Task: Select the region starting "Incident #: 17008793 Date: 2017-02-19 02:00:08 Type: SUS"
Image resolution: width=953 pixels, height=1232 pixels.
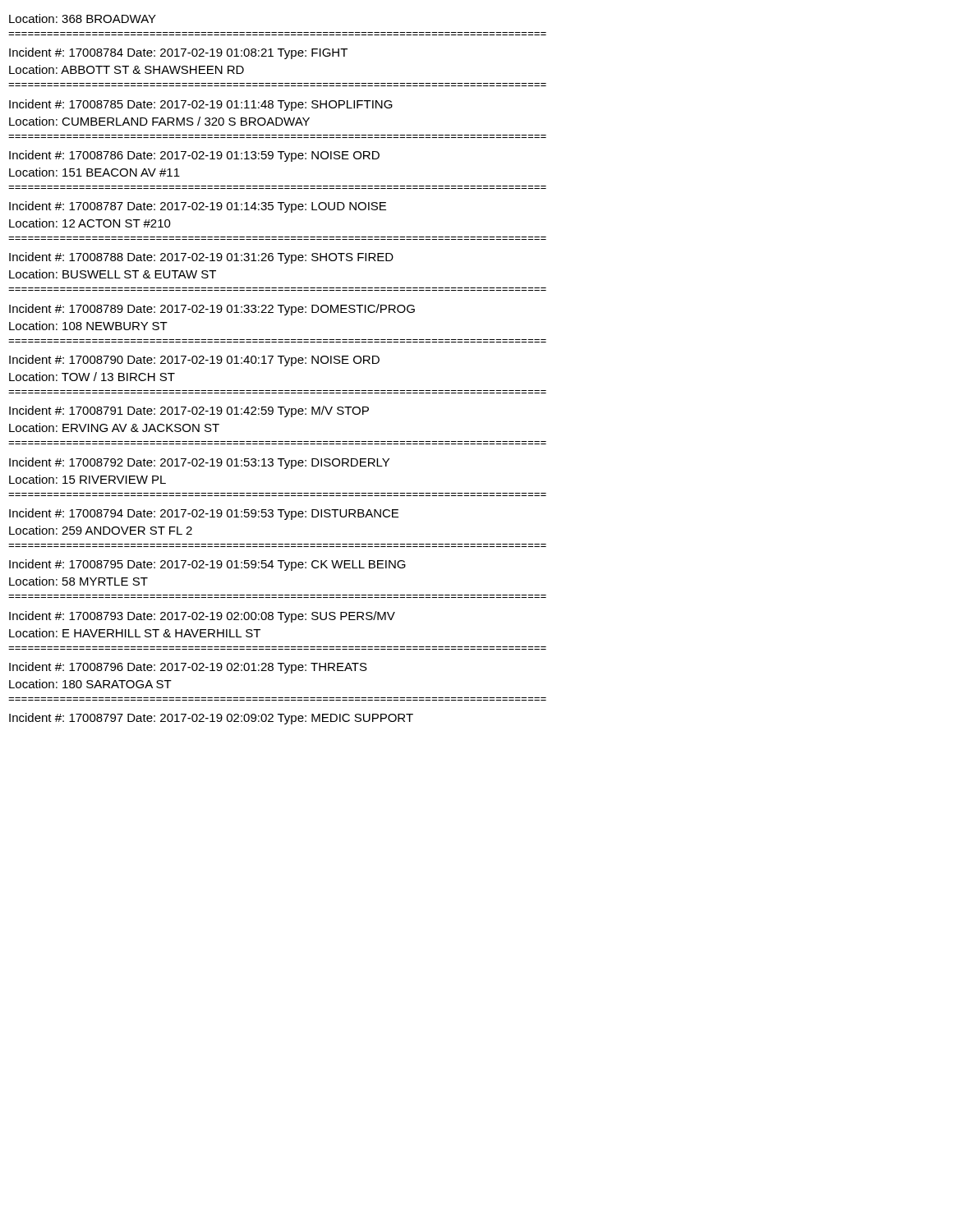Action: pyautogui.click(x=202, y=617)
